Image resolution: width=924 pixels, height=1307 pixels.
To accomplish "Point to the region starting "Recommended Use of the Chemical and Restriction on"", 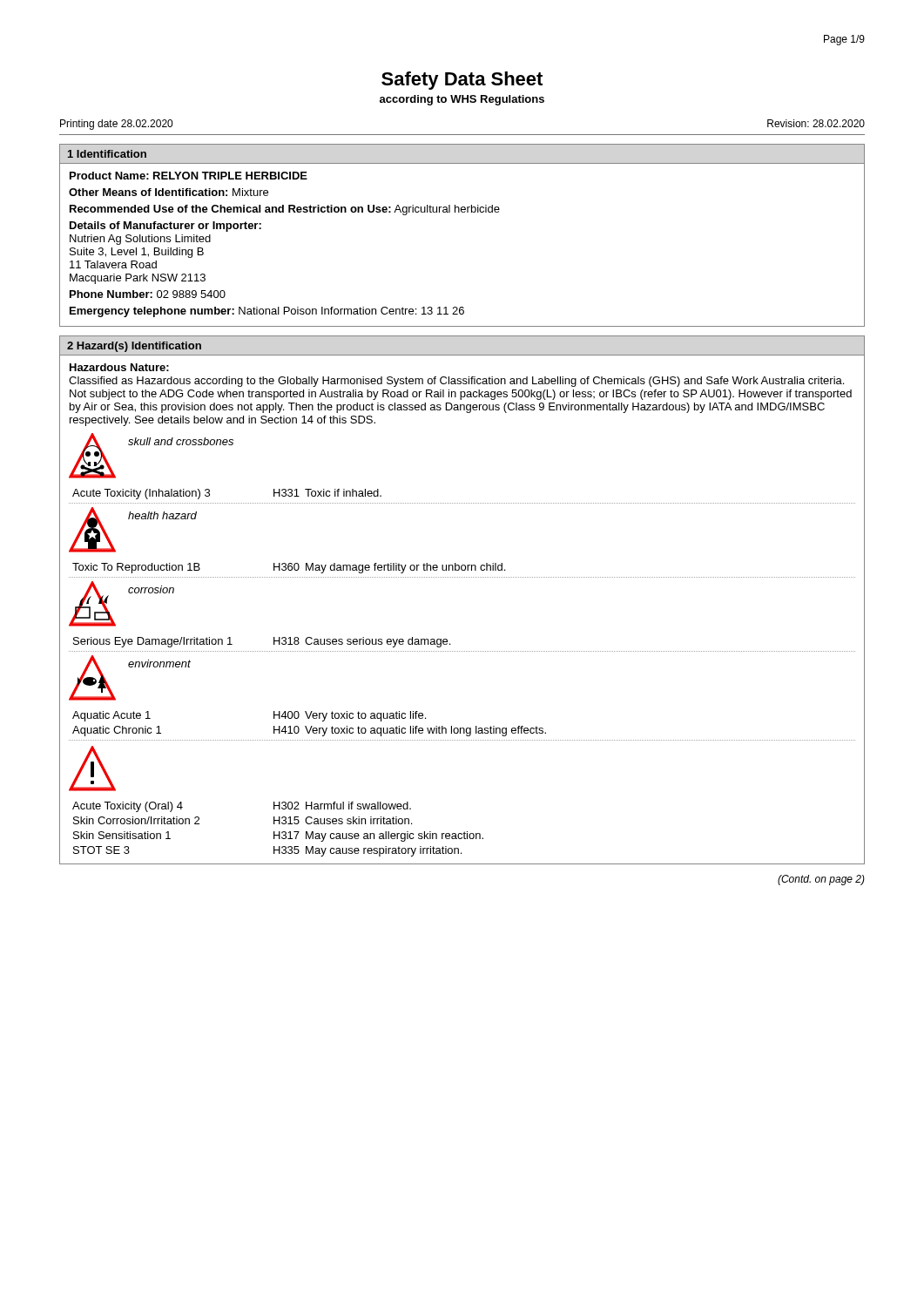I will [284, 209].
